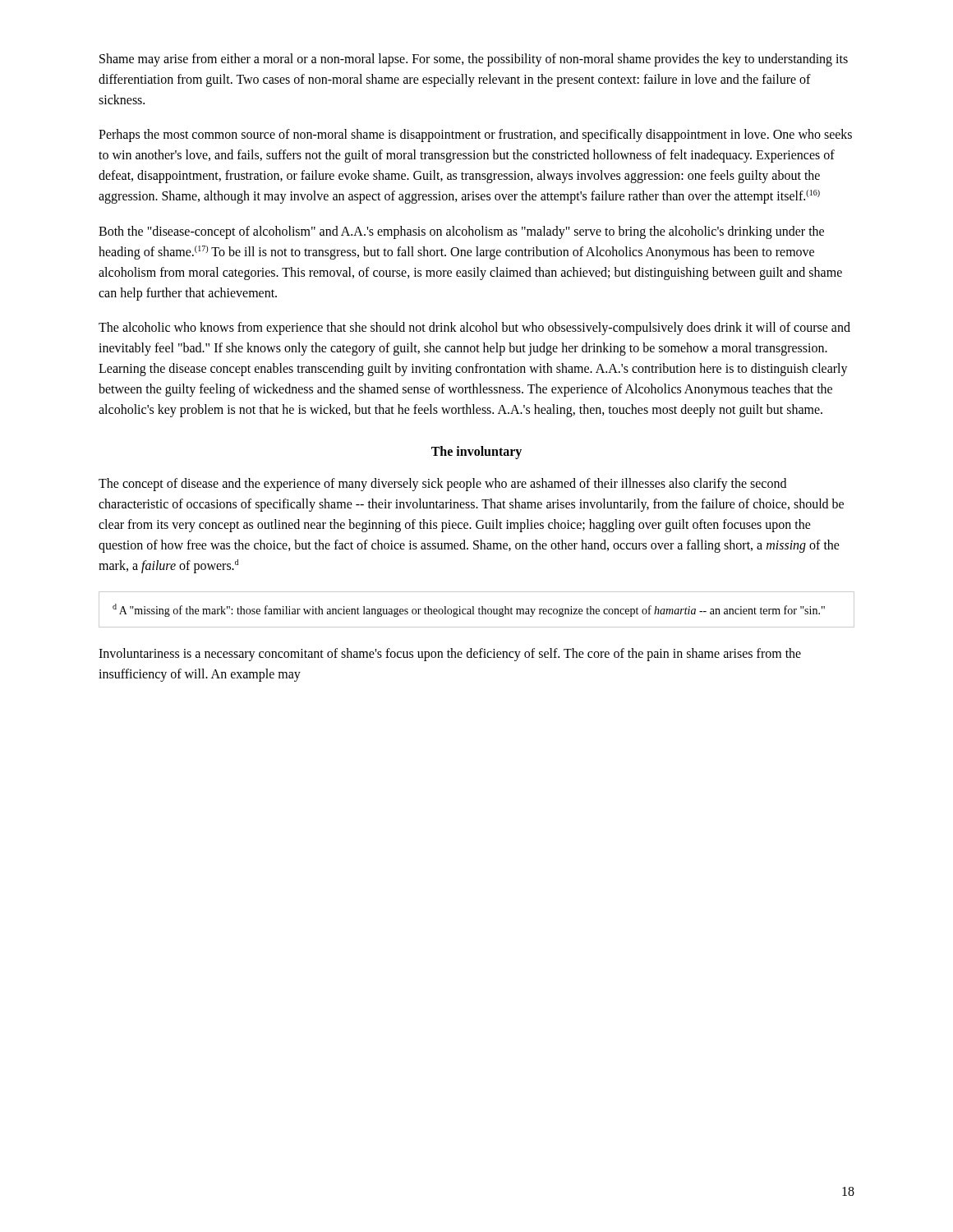Screen dimensions: 1232x953
Task: Click on the text block that reads "The concept of disease and"
Action: 471,525
